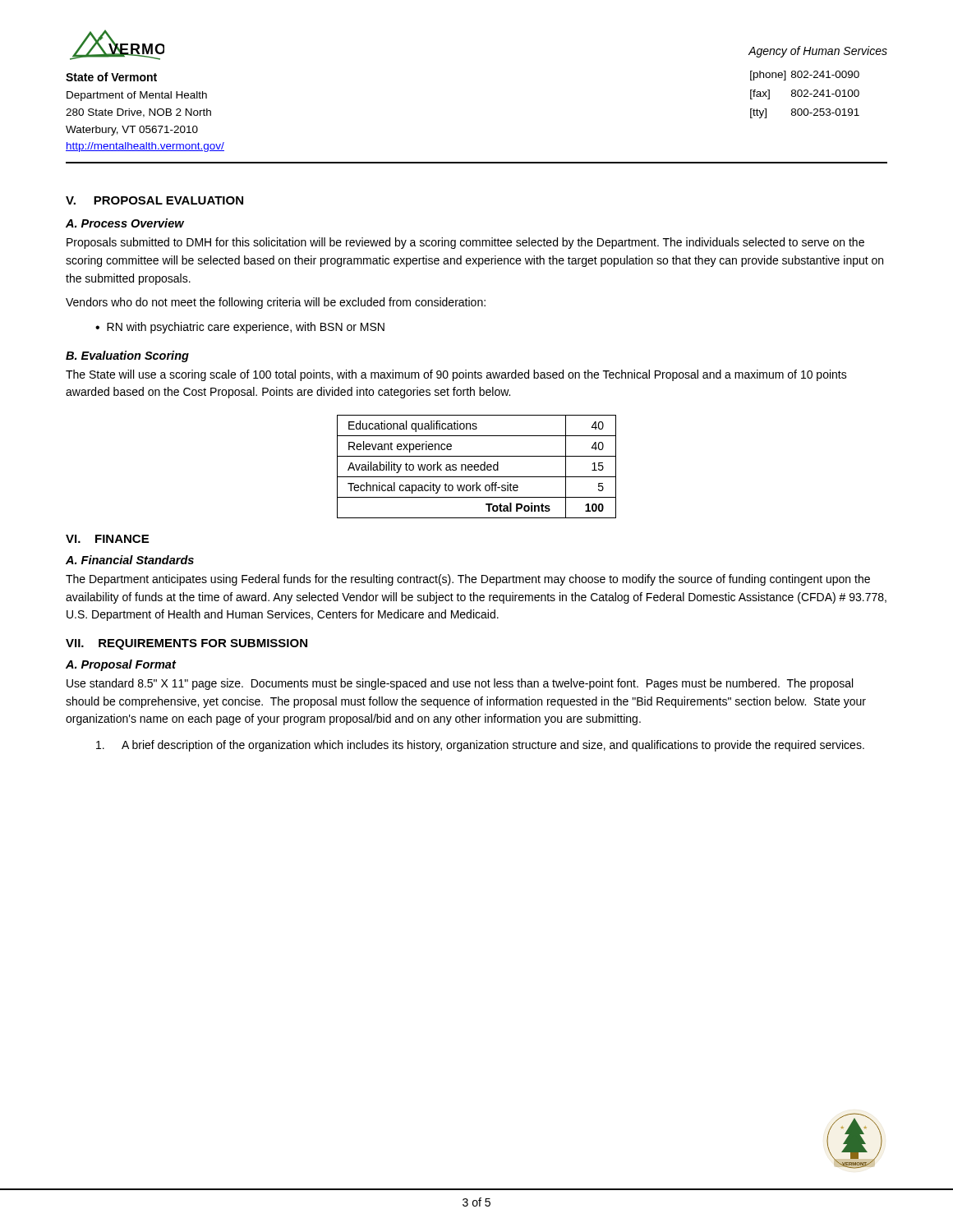The height and width of the screenshot is (1232, 953).
Task: Find the text block starting "B. Evaluation Scoring"
Action: 127,355
